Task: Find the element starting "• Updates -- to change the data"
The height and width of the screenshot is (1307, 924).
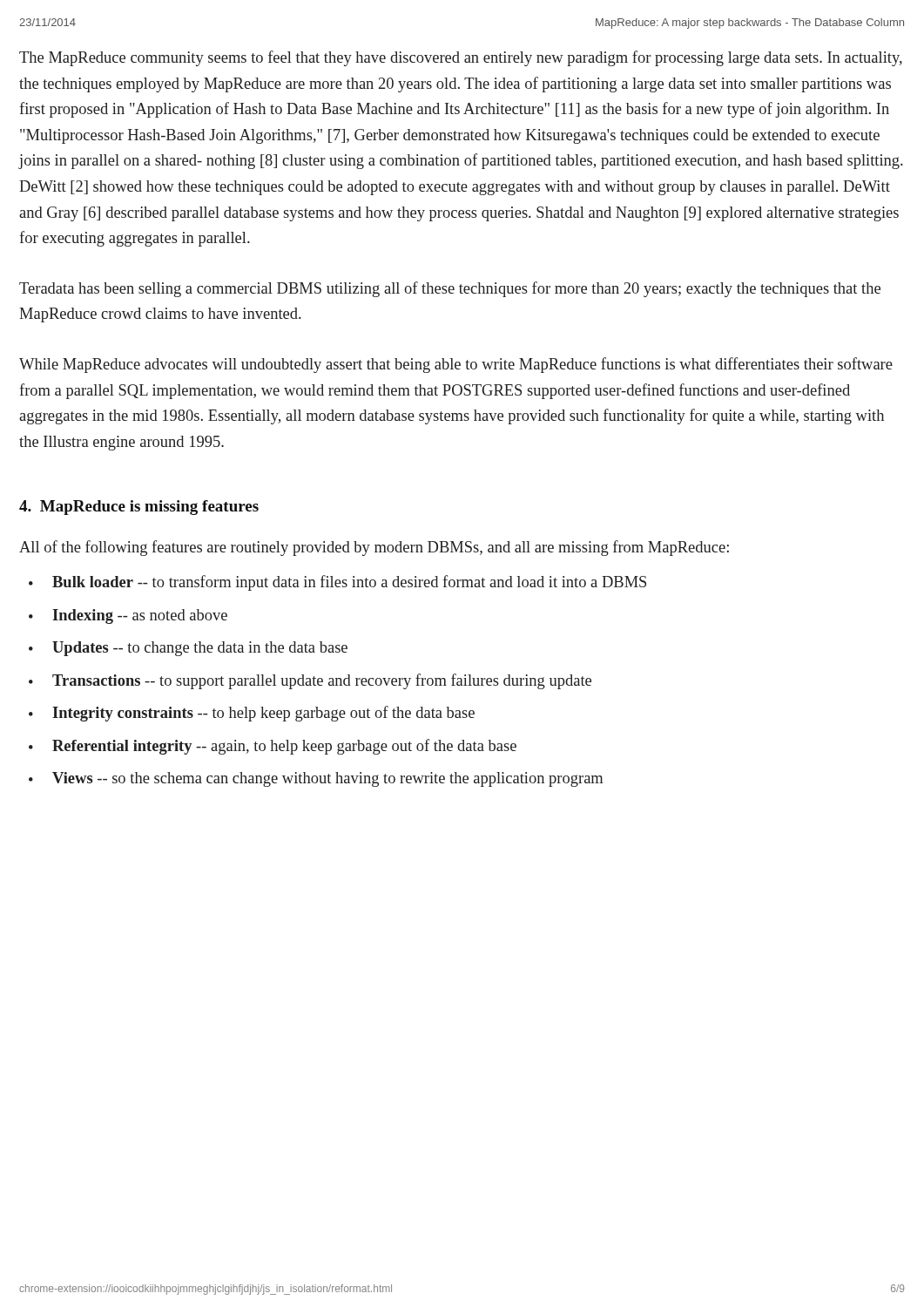Action: 188,649
